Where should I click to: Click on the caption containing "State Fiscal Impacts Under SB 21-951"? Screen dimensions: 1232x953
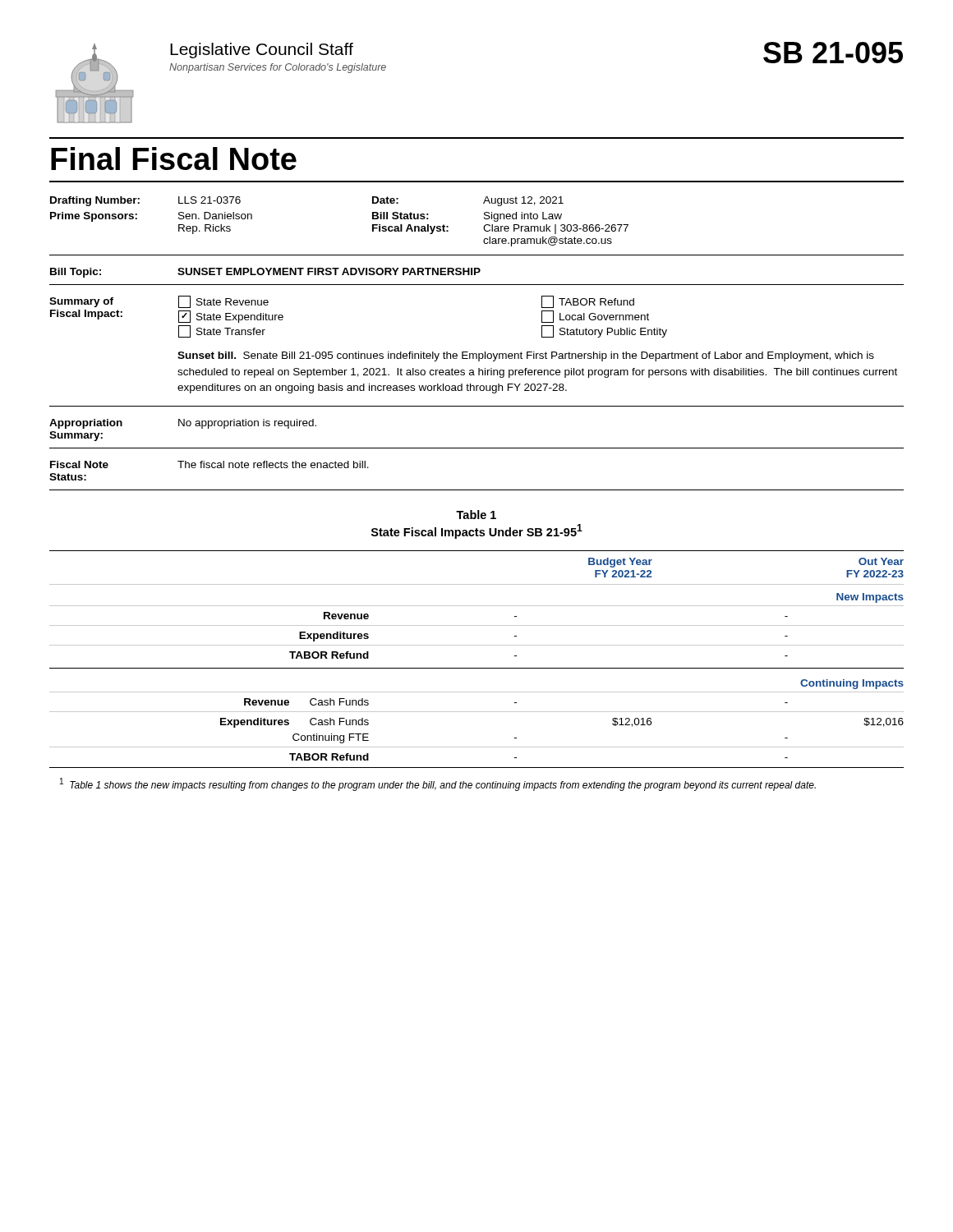(476, 530)
